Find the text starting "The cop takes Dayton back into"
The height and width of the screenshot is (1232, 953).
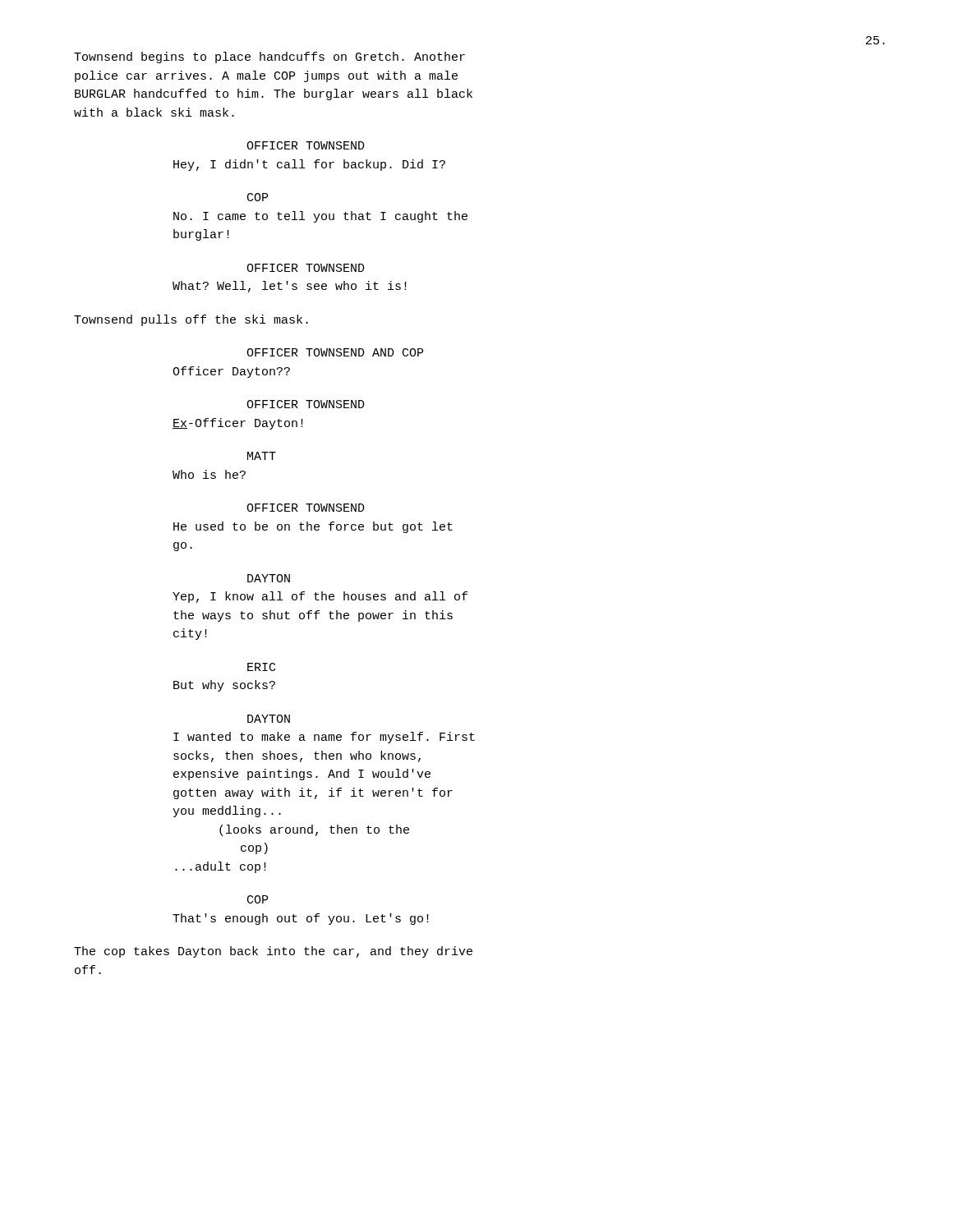[x=444, y=962]
